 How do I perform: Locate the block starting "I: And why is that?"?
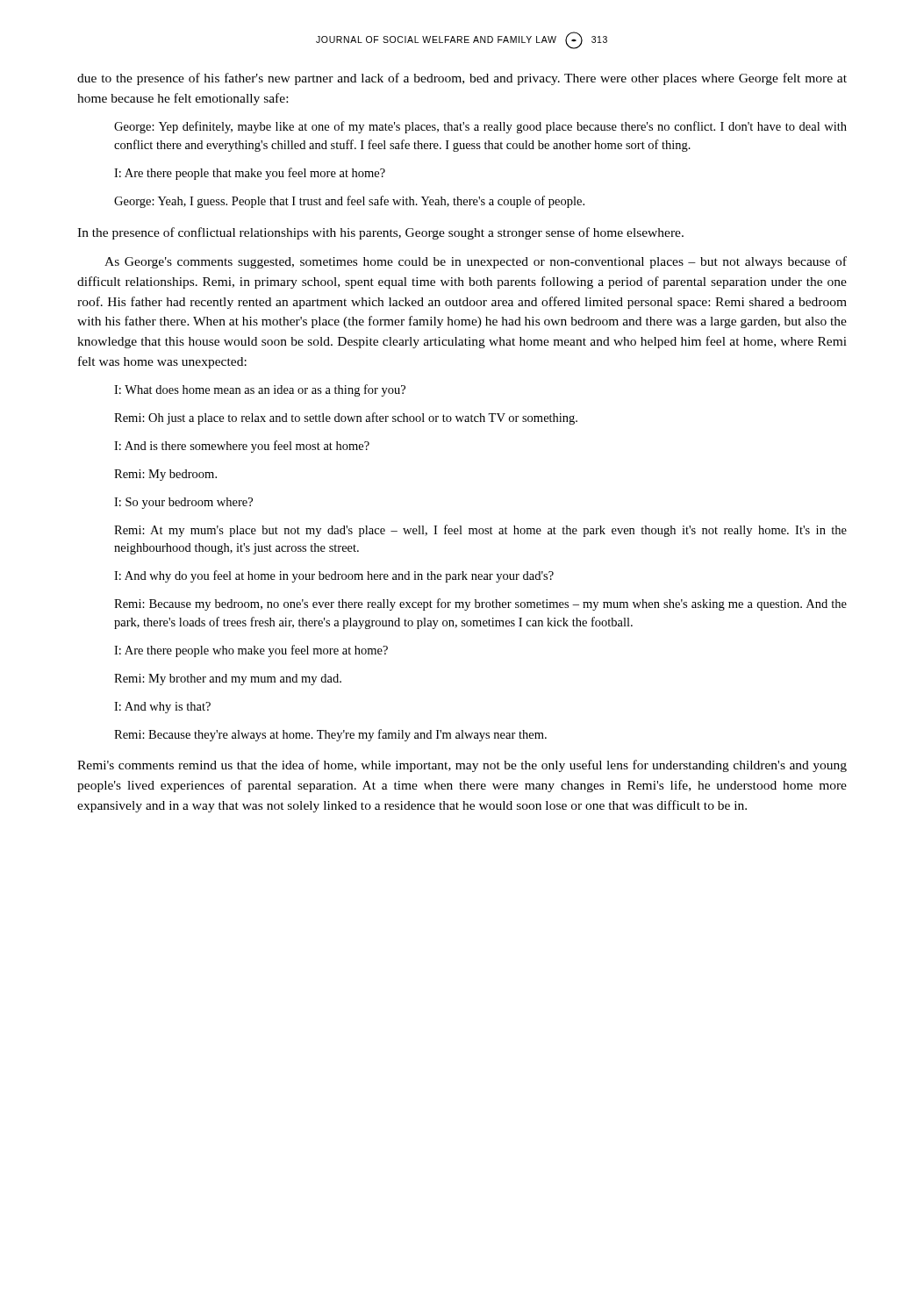163,706
